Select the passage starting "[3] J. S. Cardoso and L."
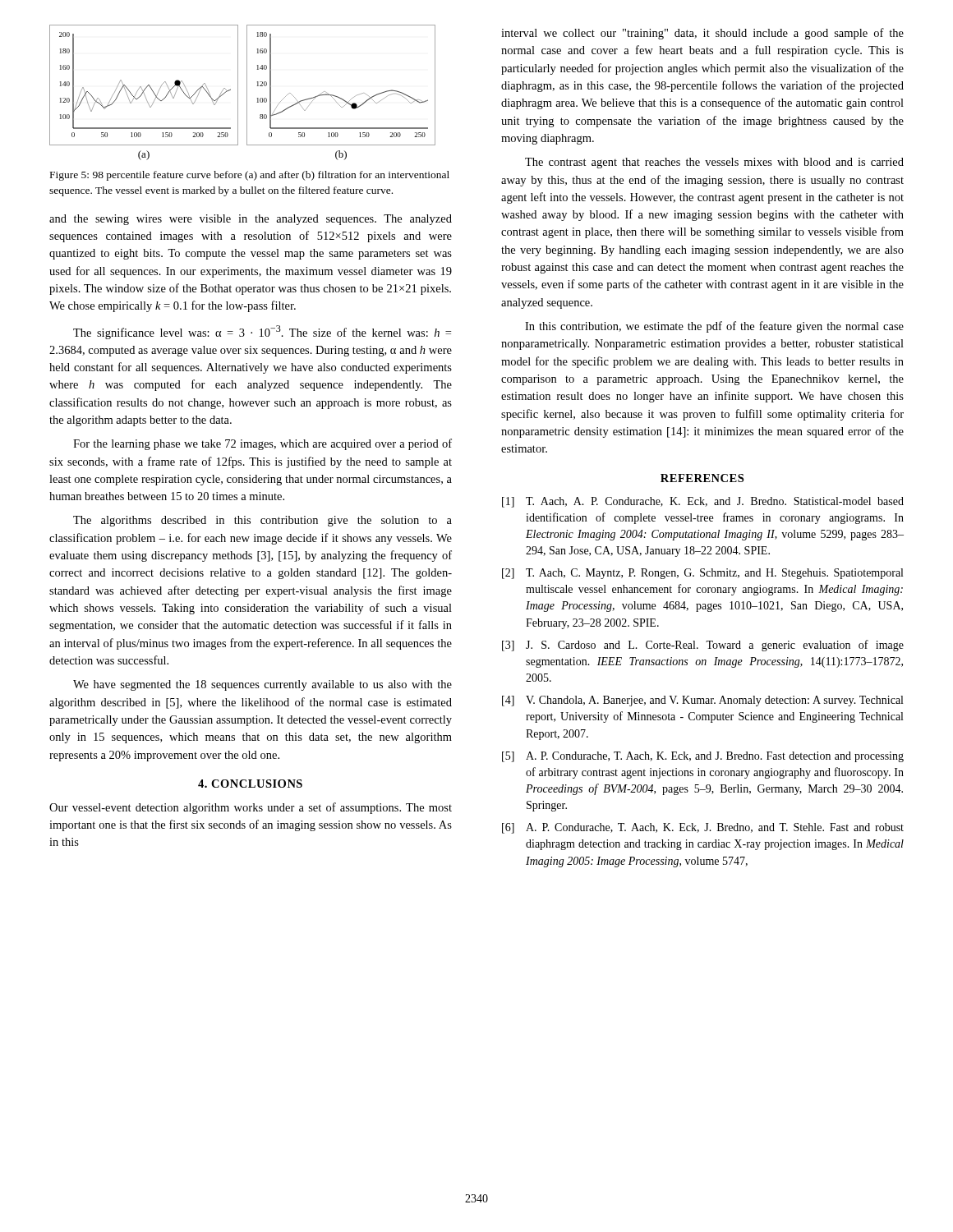 point(702,662)
